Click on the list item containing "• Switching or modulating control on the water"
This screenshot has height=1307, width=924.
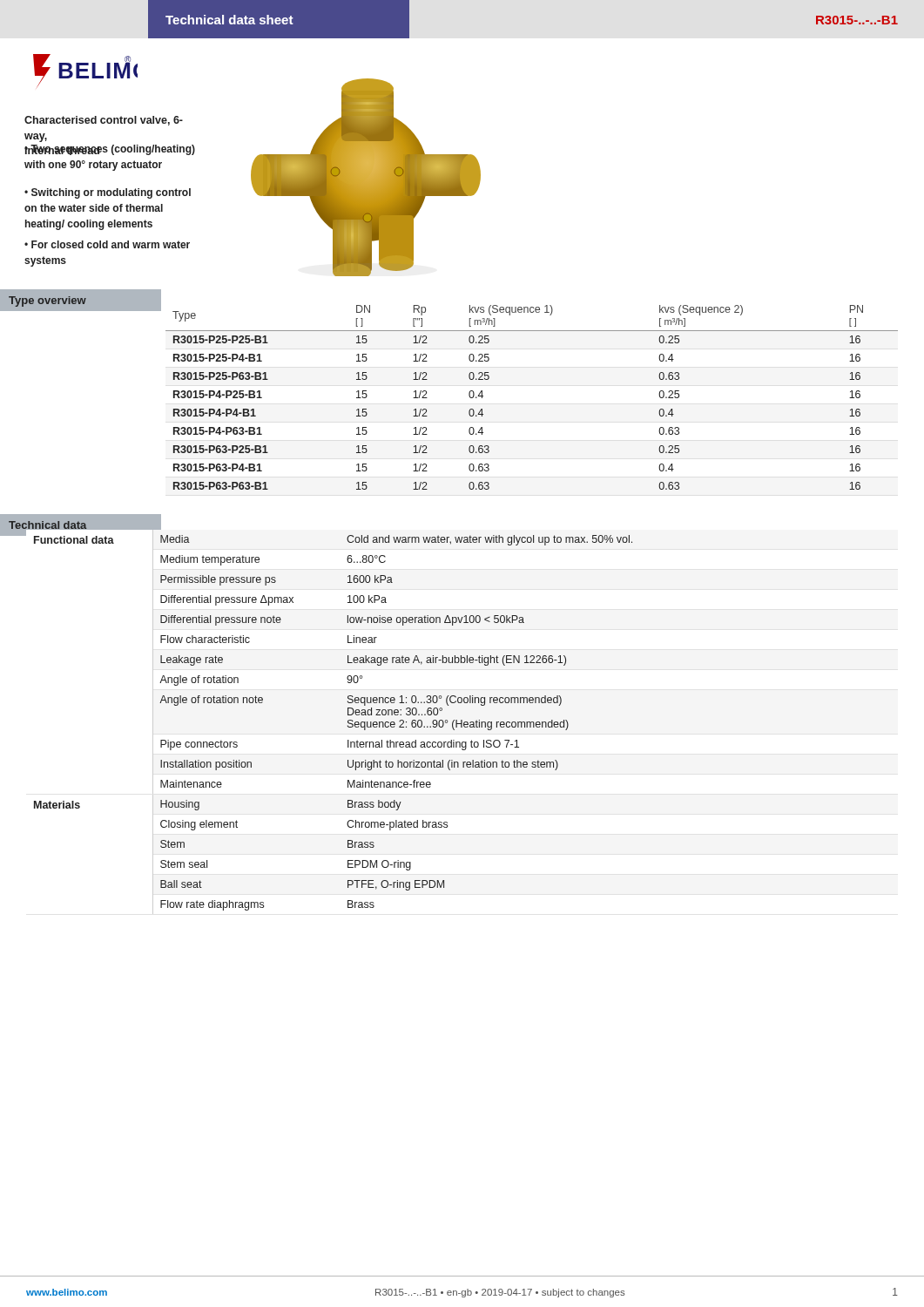[x=108, y=208]
